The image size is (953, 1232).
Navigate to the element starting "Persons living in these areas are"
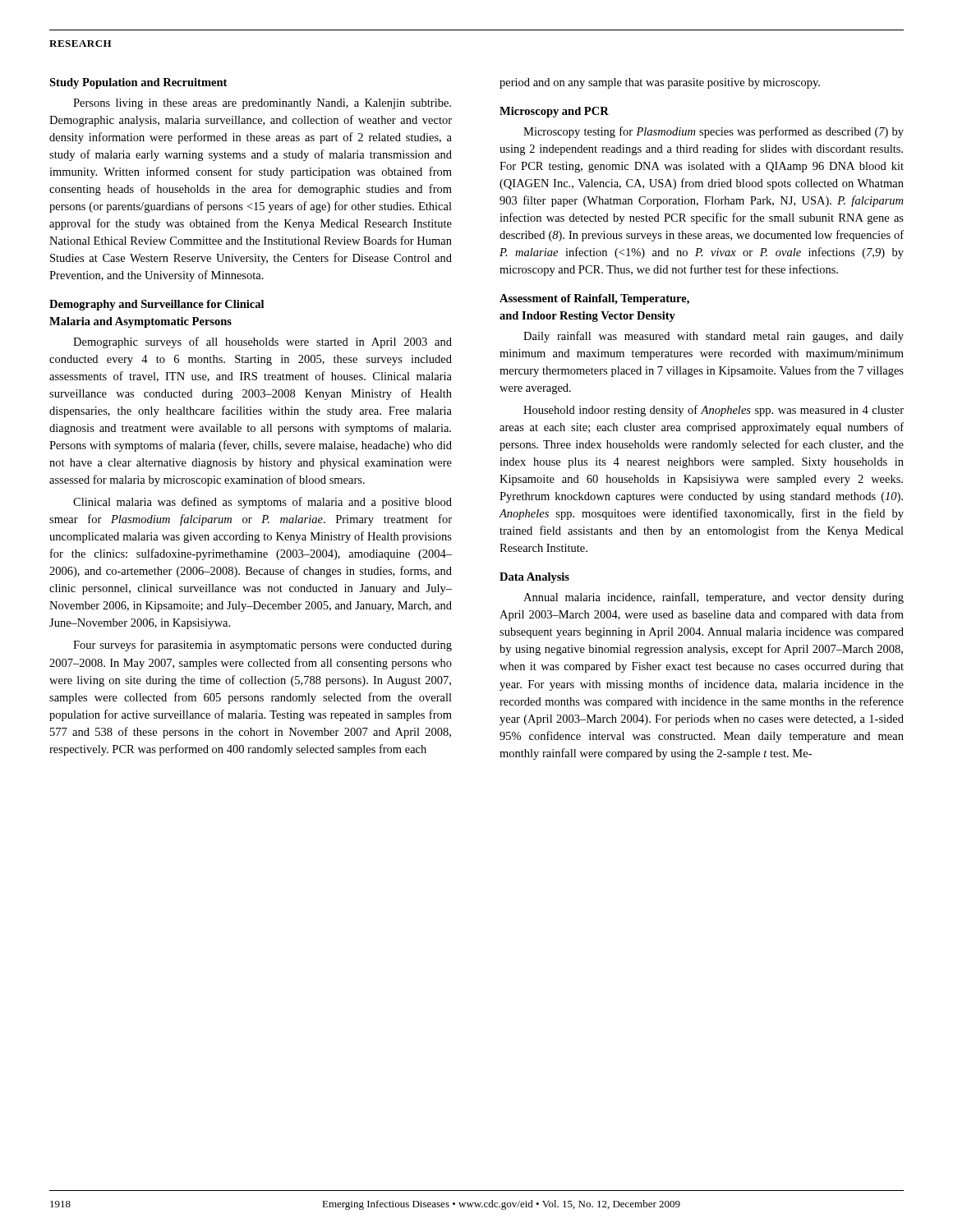251,189
